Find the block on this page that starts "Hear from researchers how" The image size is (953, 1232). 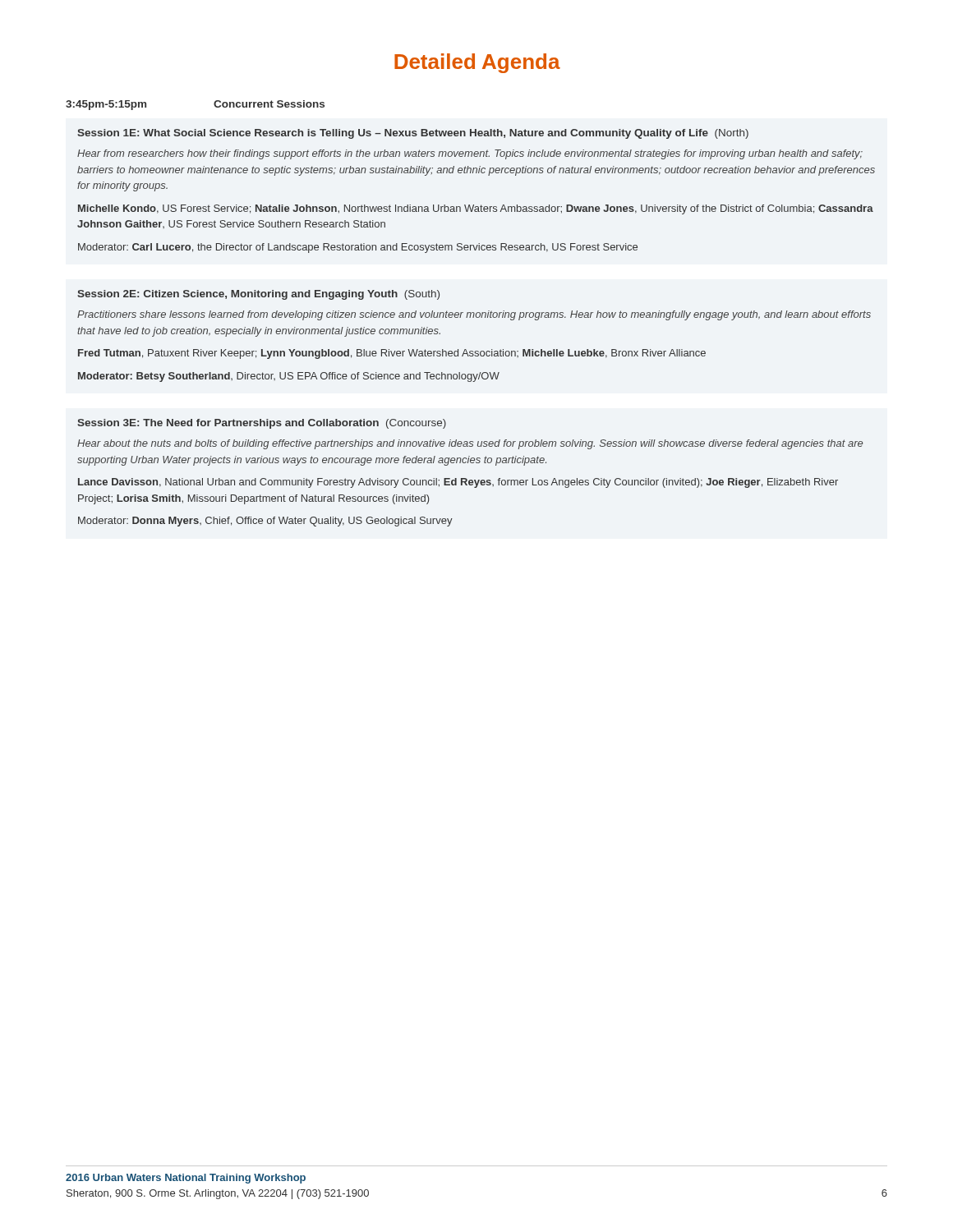(x=476, y=169)
